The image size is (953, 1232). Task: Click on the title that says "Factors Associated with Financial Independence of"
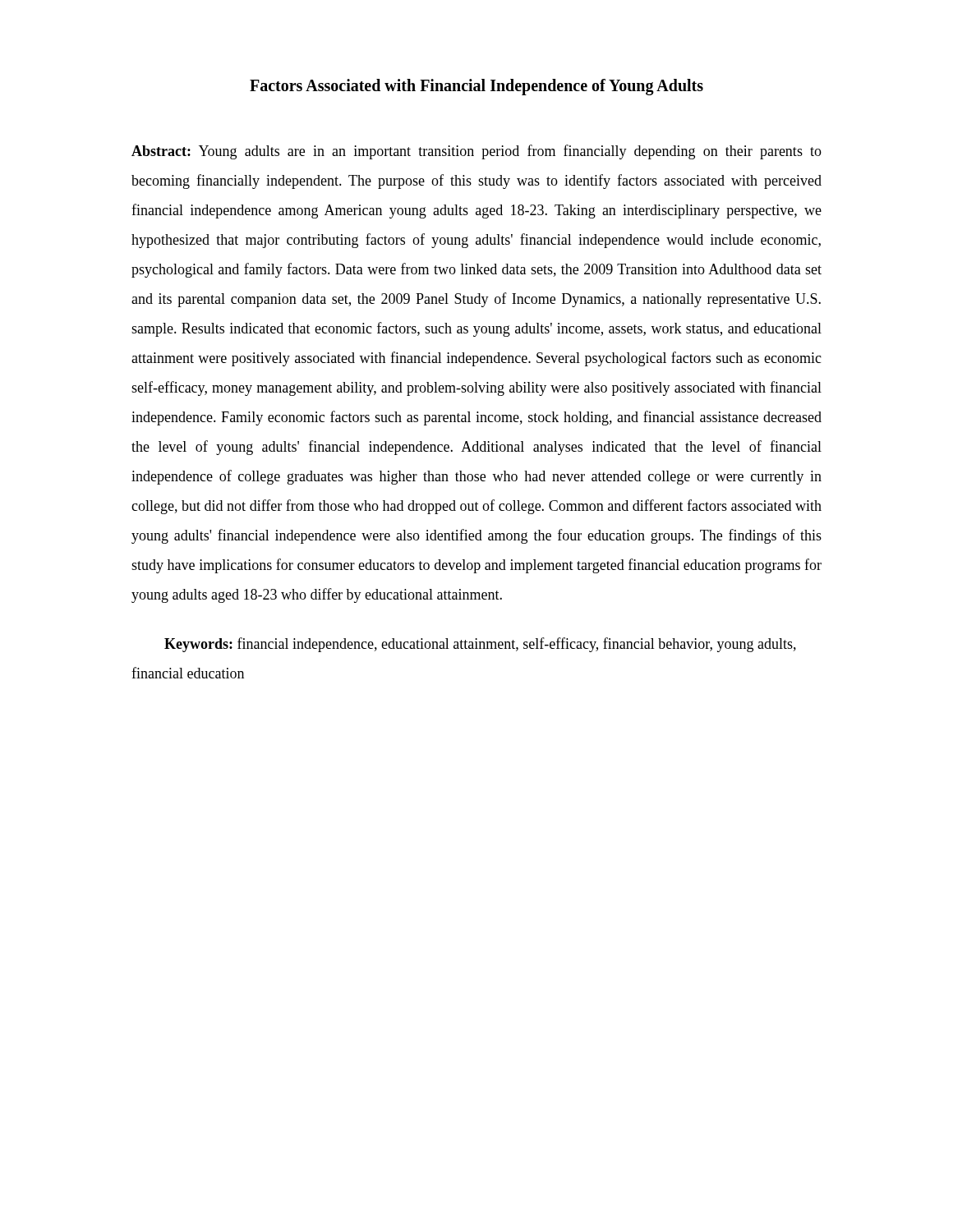tap(476, 85)
